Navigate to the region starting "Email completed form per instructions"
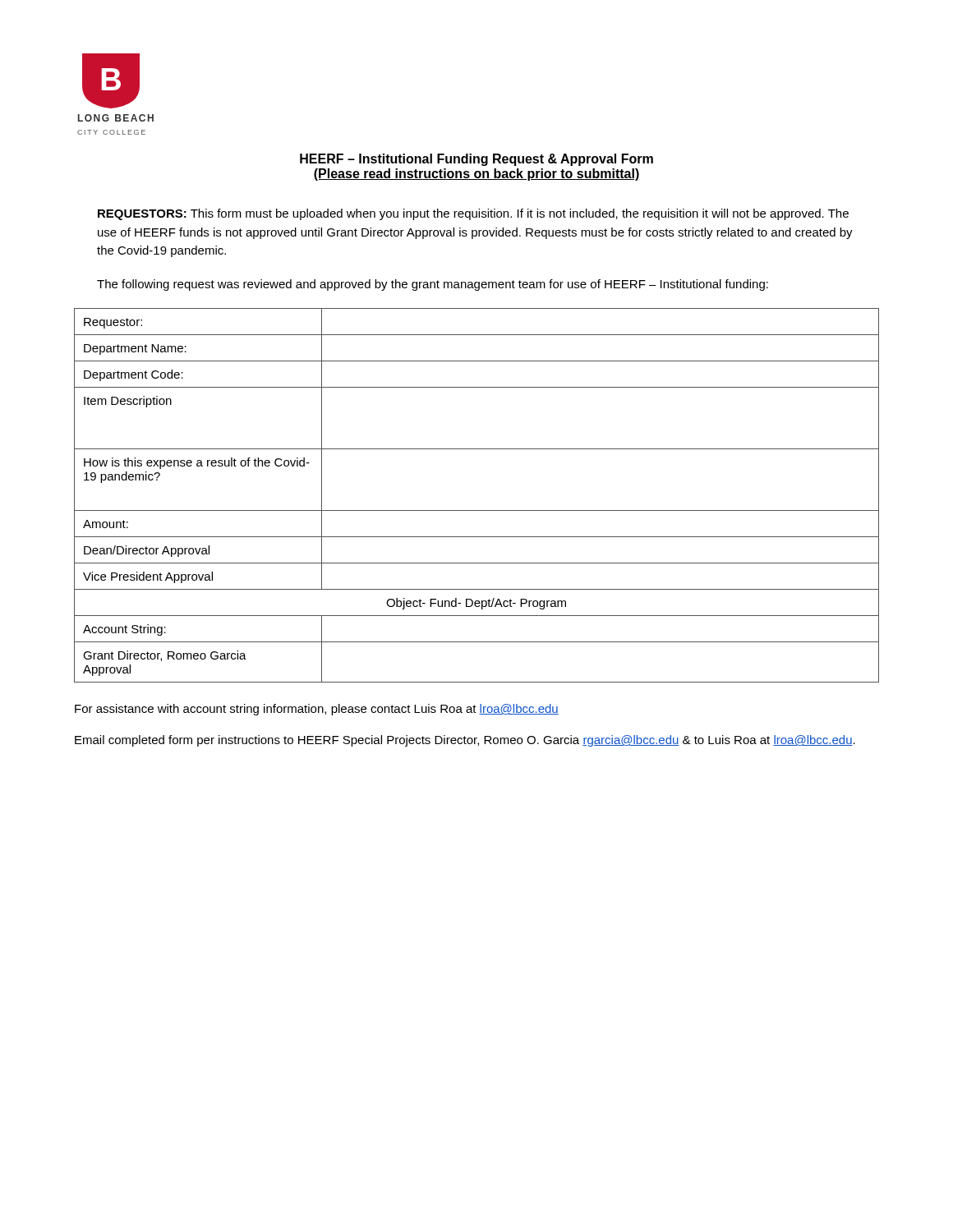Screen dimensions: 1232x953 tap(465, 740)
